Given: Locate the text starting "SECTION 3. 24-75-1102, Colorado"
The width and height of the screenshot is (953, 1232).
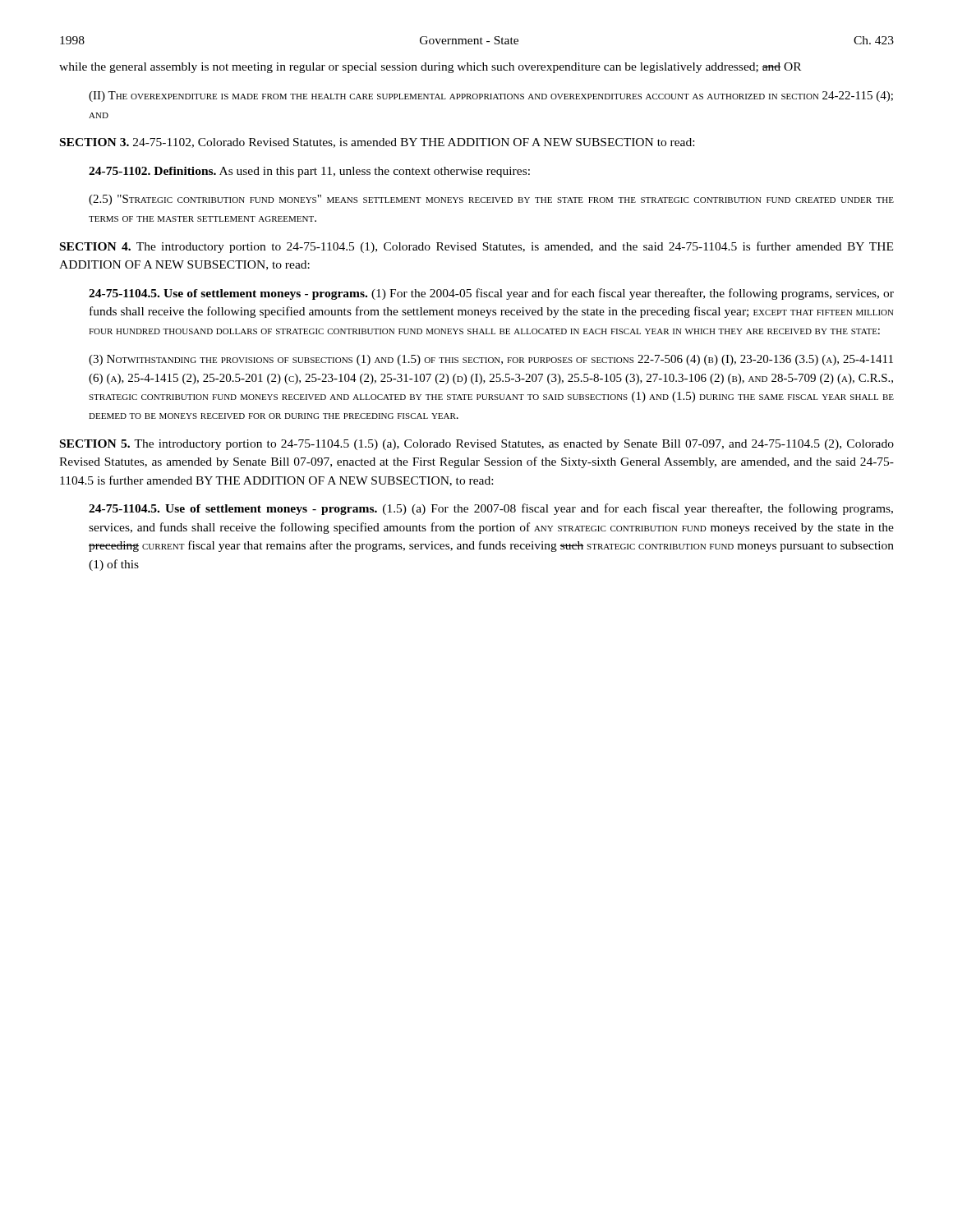Looking at the screenshot, I should (476, 143).
